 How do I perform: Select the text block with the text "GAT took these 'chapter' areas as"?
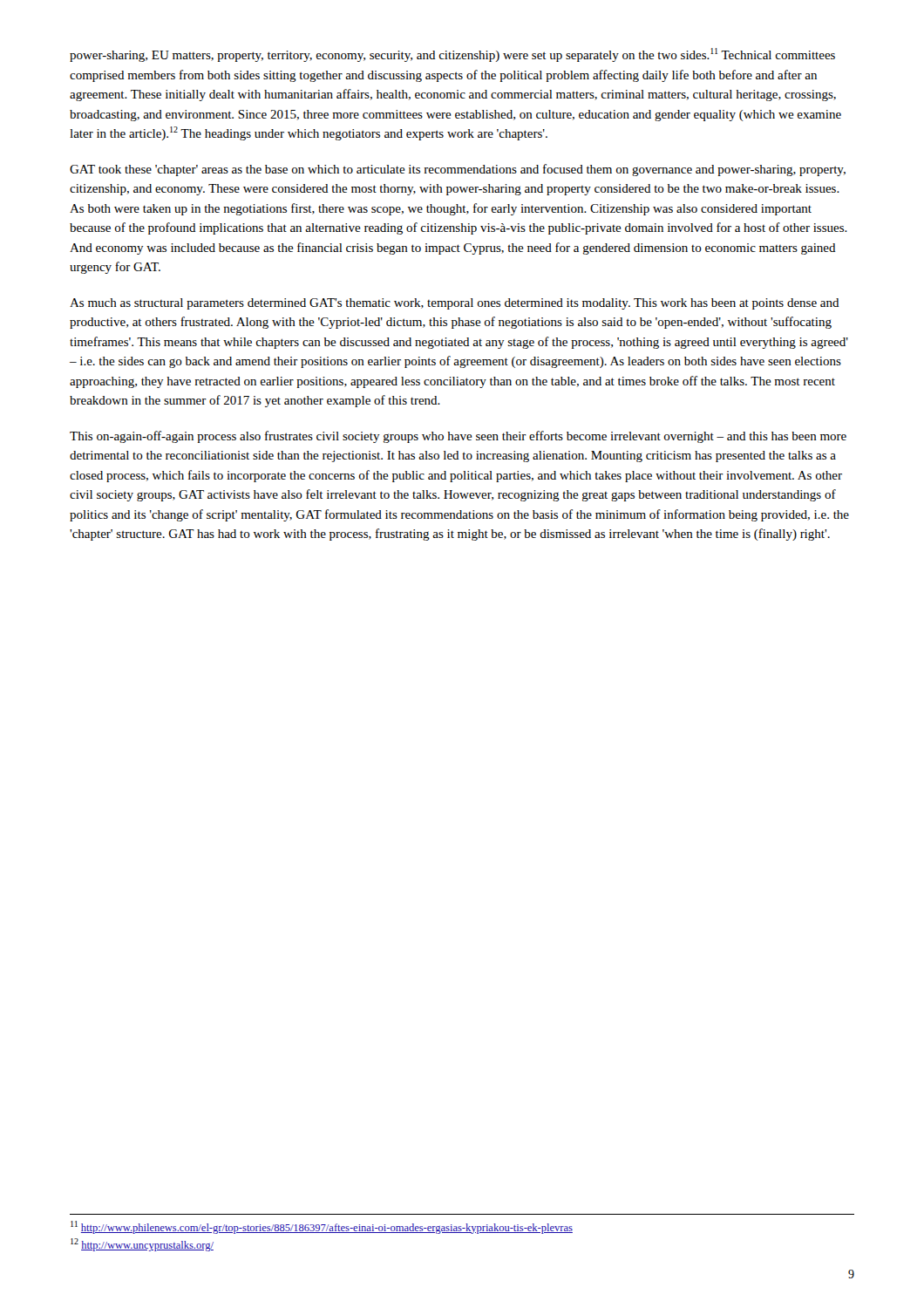click(x=459, y=218)
